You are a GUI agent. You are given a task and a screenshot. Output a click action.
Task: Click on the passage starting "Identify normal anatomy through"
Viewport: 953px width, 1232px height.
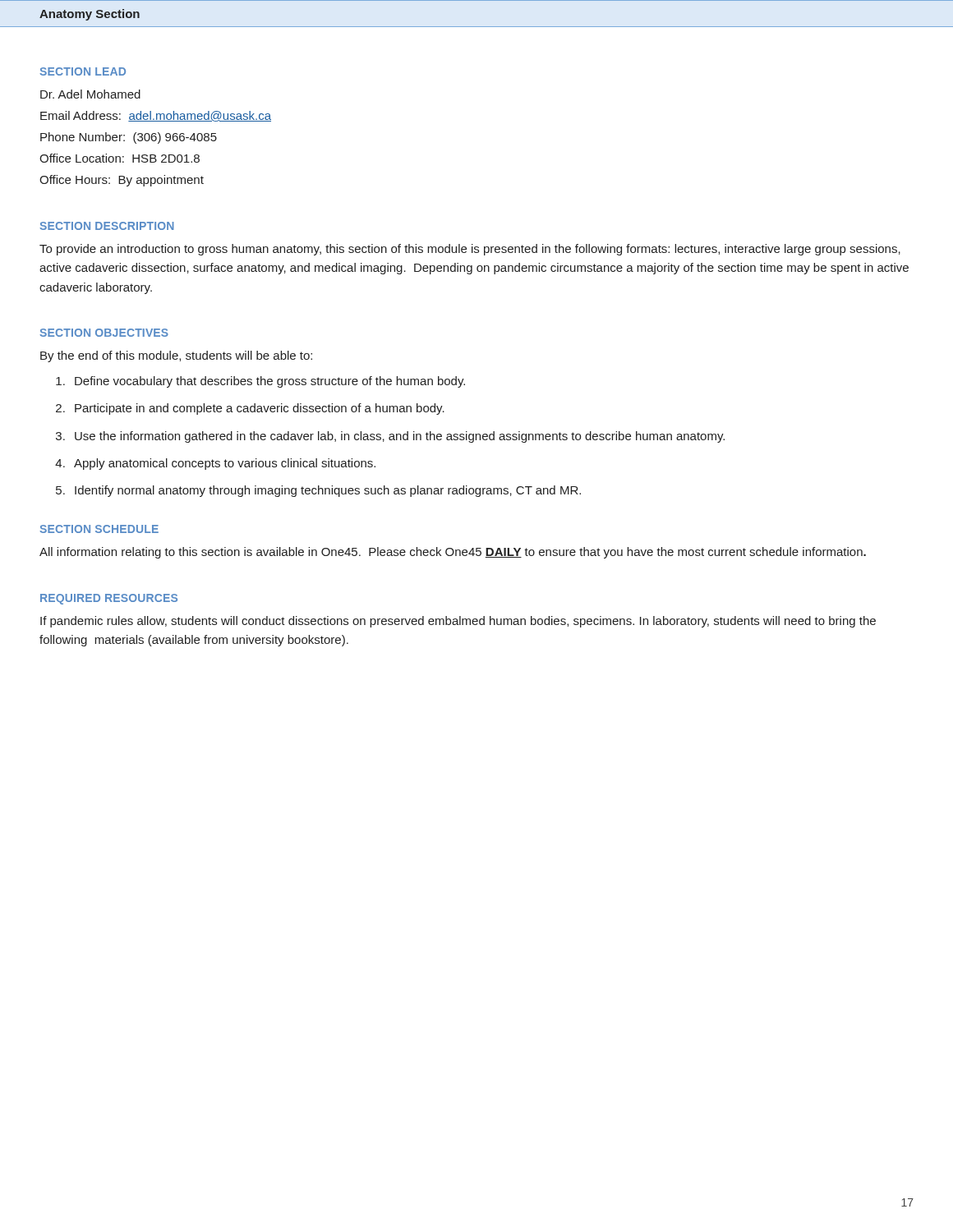tap(328, 490)
